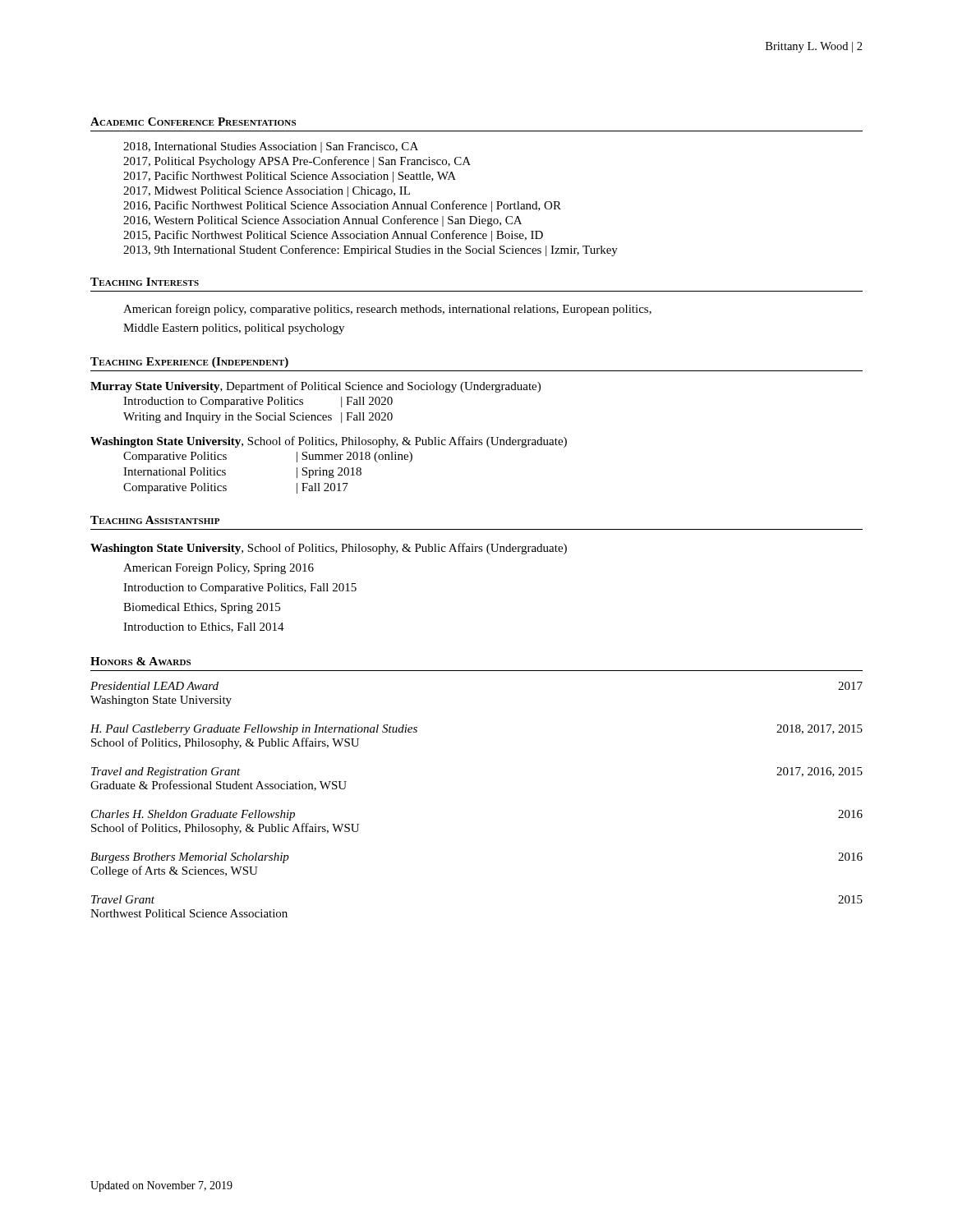Locate the section header that reads "Teaching Interests"
Viewport: 953px width, 1232px height.
pos(145,282)
